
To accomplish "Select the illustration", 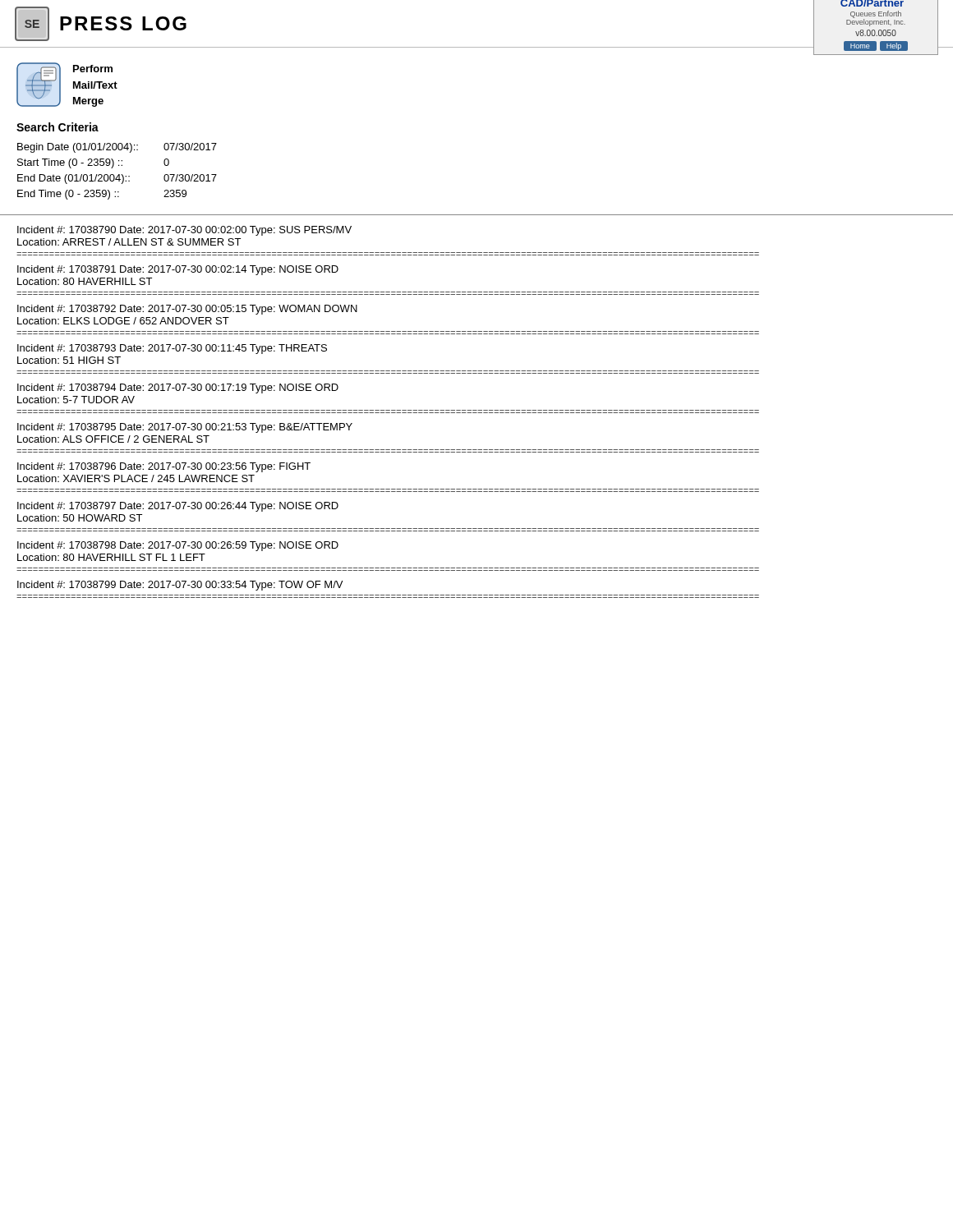I will pos(476,82).
